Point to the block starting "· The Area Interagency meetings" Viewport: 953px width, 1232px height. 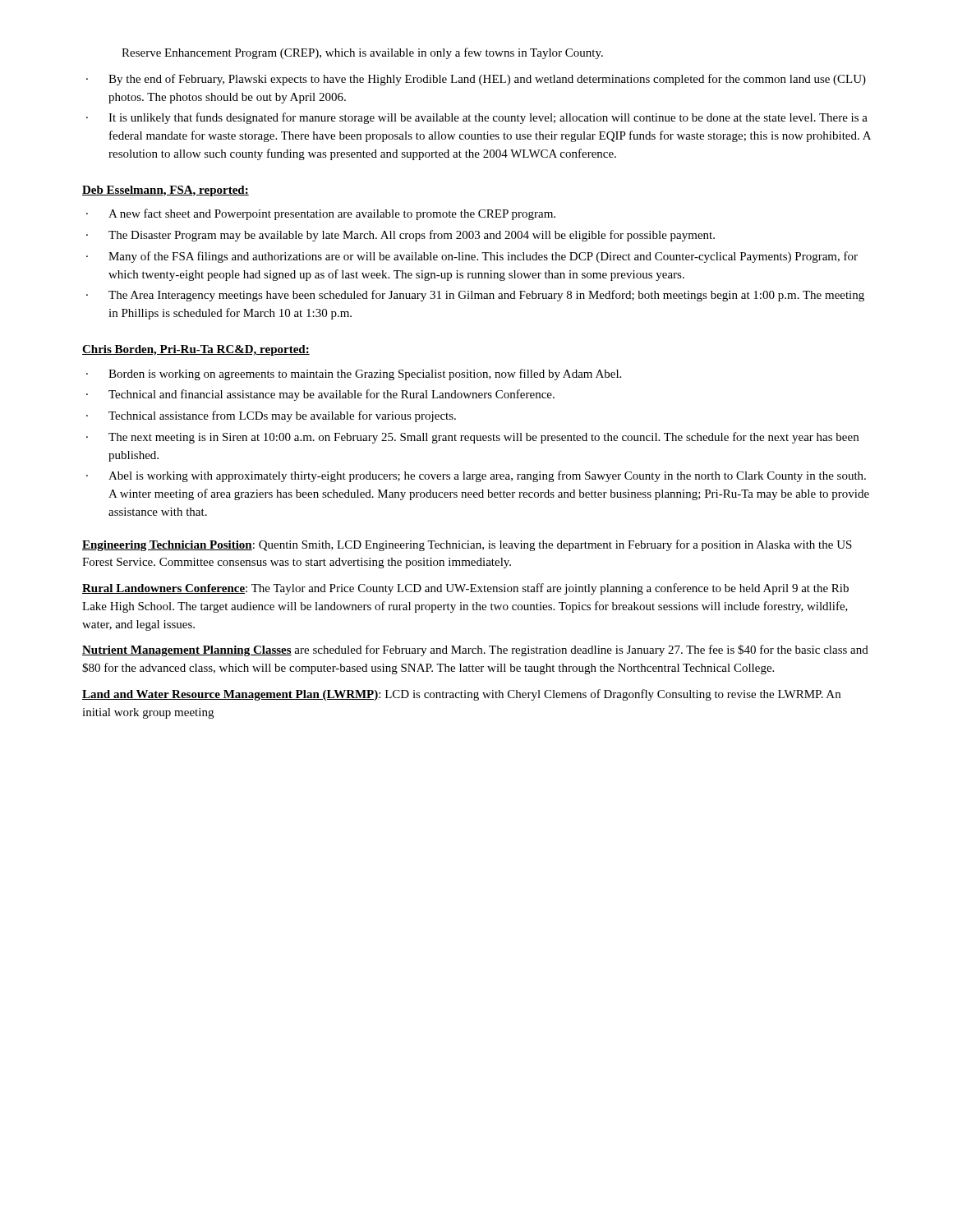[x=476, y=305]
